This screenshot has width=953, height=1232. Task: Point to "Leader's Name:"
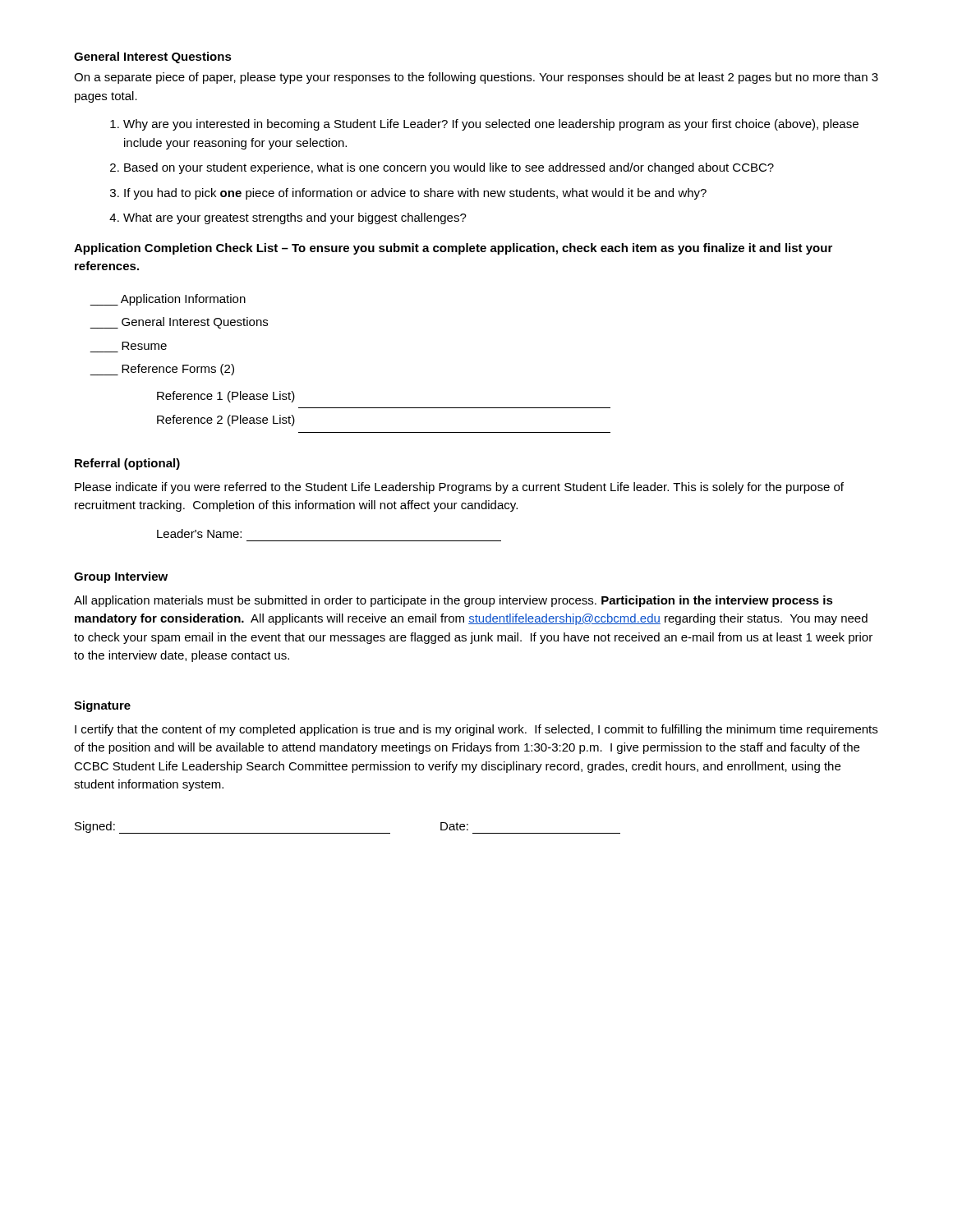[328, 533]
